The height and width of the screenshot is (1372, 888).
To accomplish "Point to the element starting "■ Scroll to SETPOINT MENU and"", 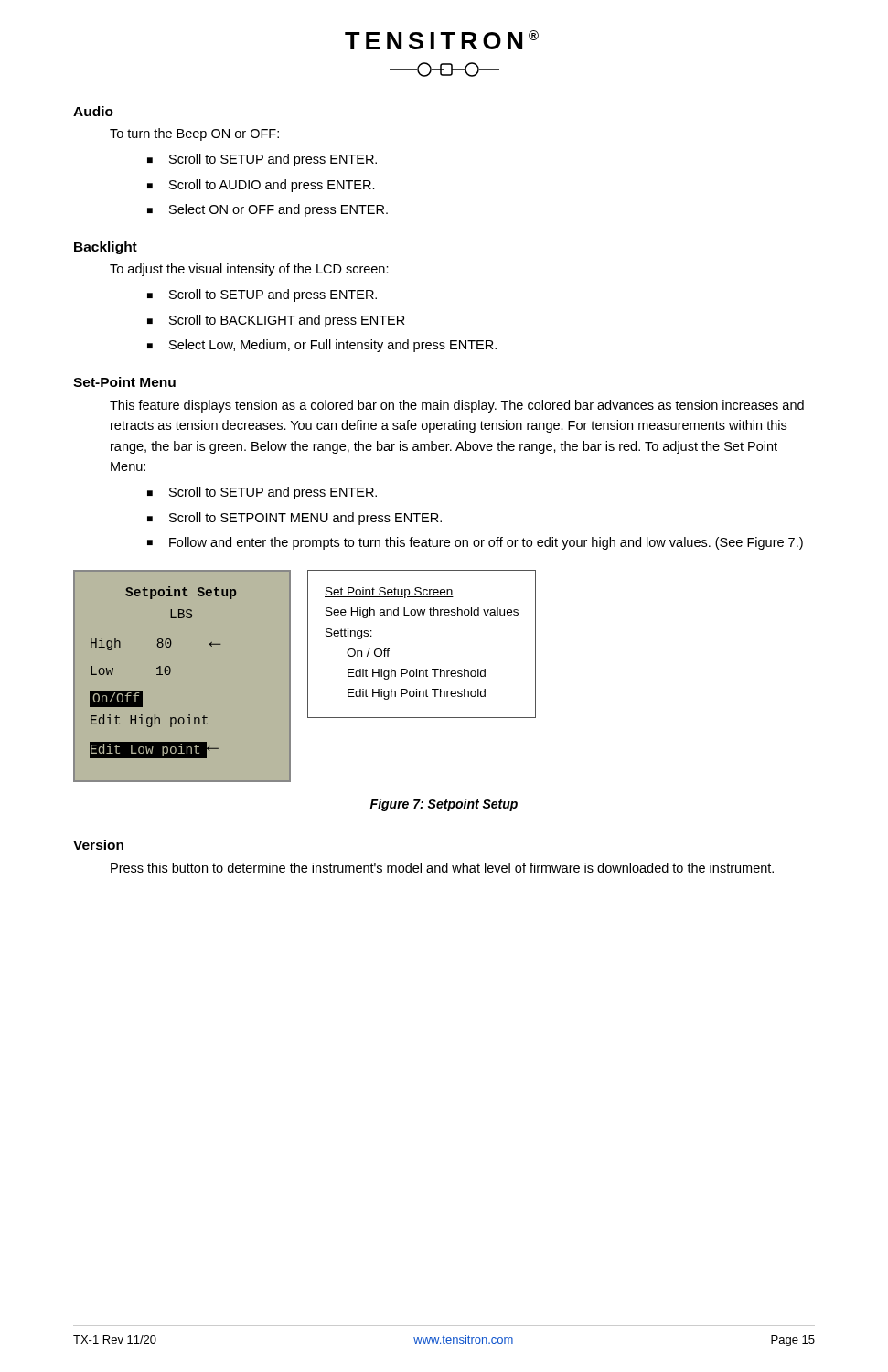I will point(295,518).
